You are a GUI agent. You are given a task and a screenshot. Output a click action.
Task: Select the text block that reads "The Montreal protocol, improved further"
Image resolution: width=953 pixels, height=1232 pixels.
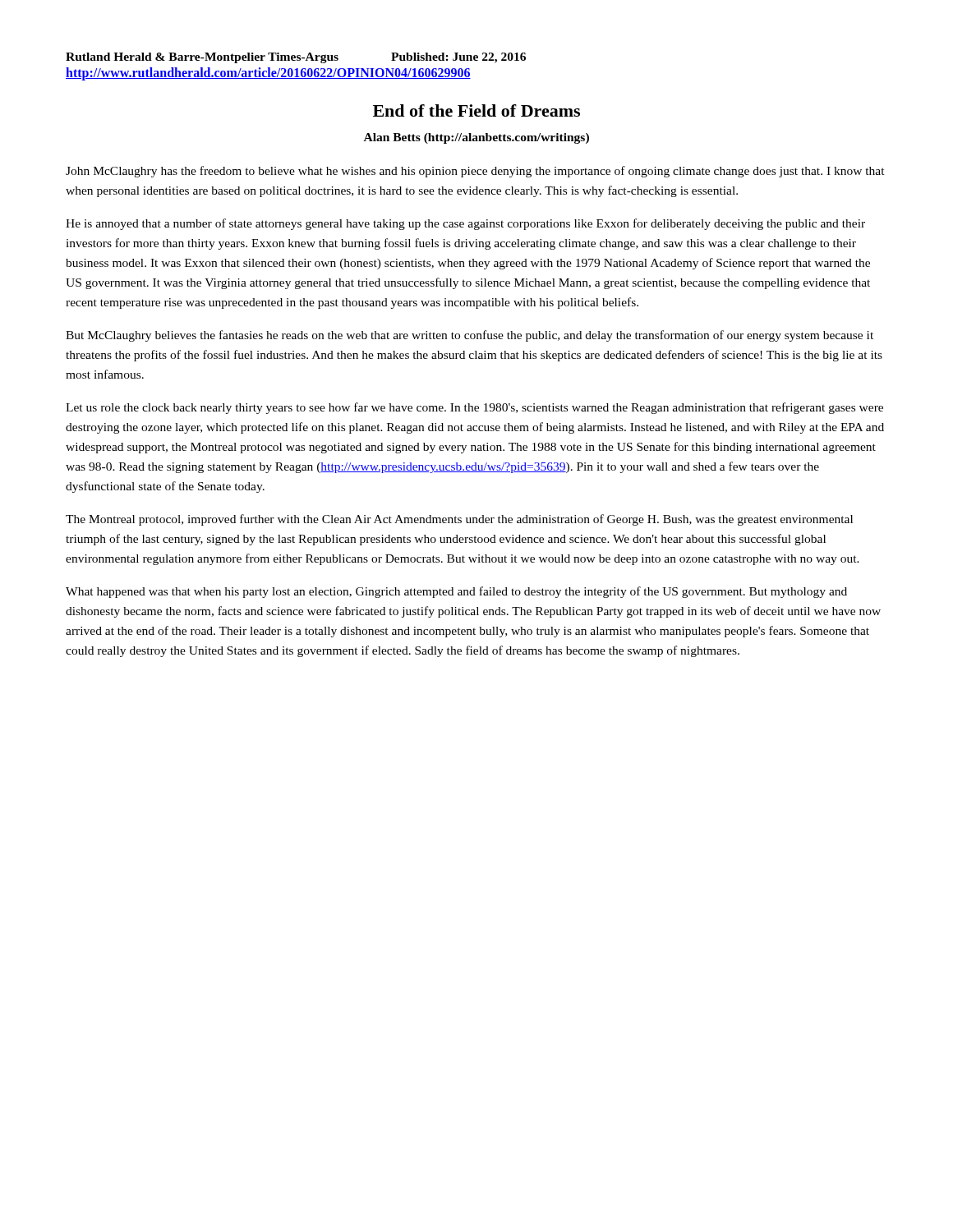tap(463, 539)
